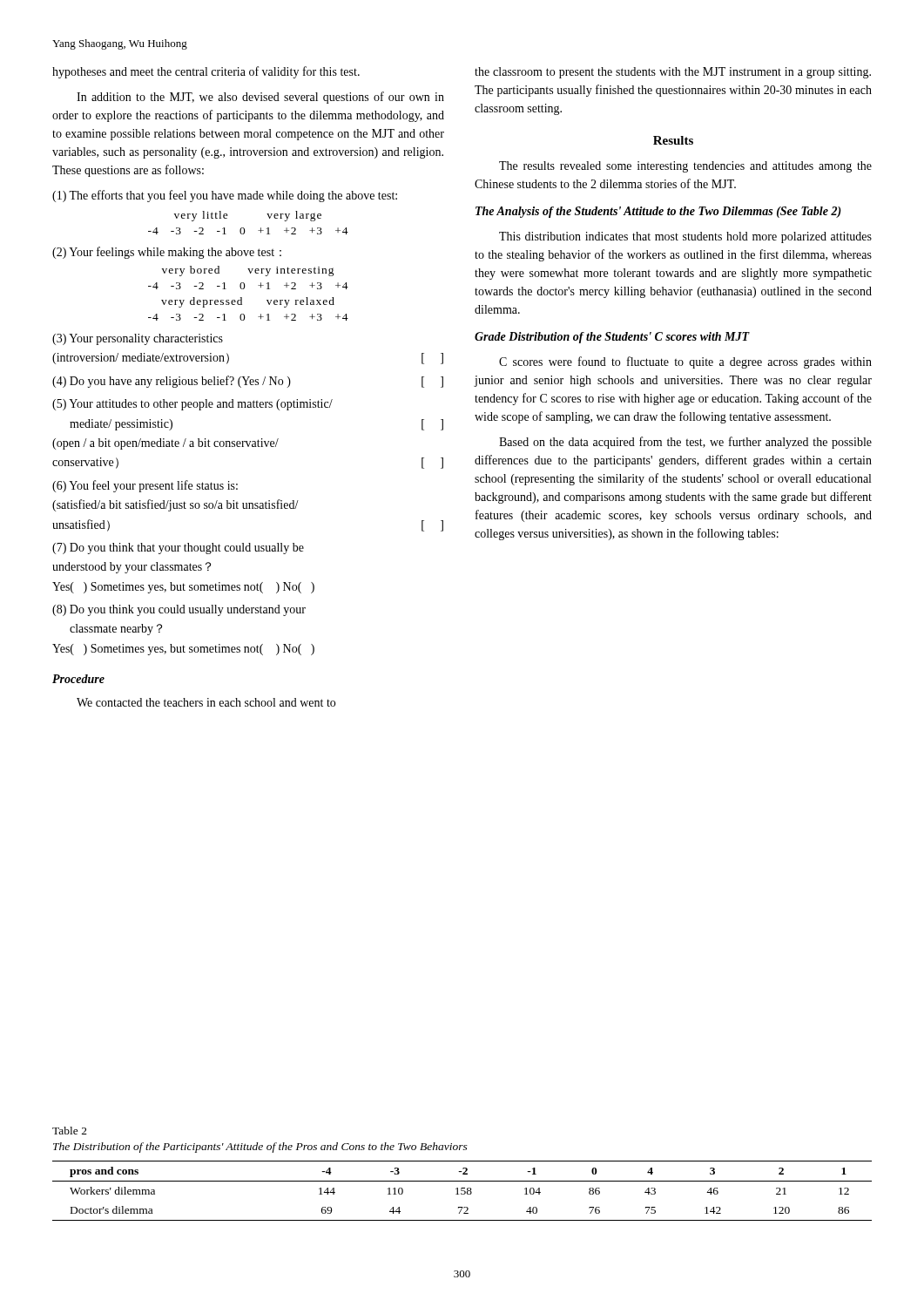The image size is (924, 1307).
Task: Locate the block starting "(2) Your feelings"
Action: (169, 252)
